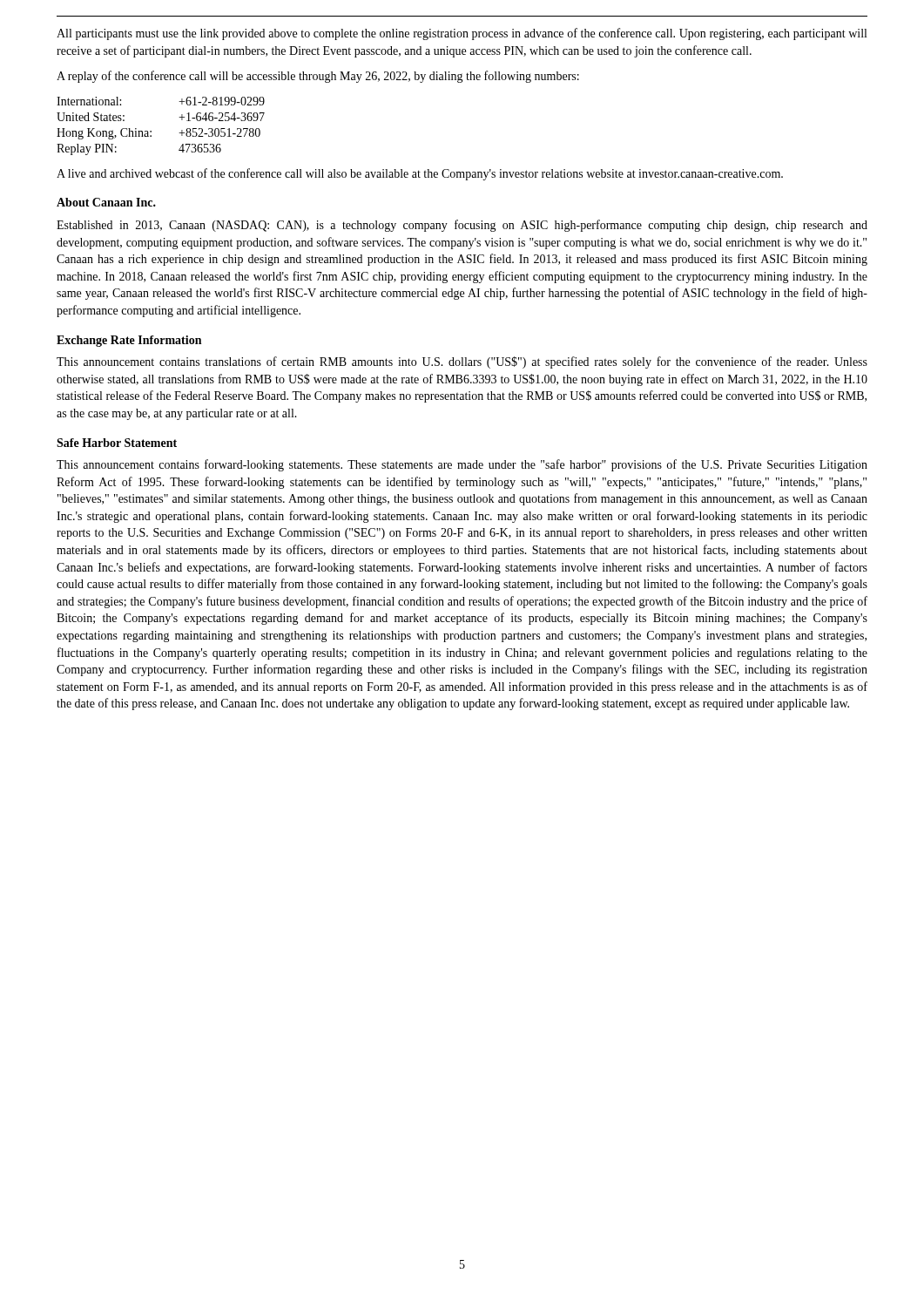The width and height of the screenshot is (924, 1307).
Task: Locate the text block with the text "All participants must use the link provided above"
Action: (462, 42)
